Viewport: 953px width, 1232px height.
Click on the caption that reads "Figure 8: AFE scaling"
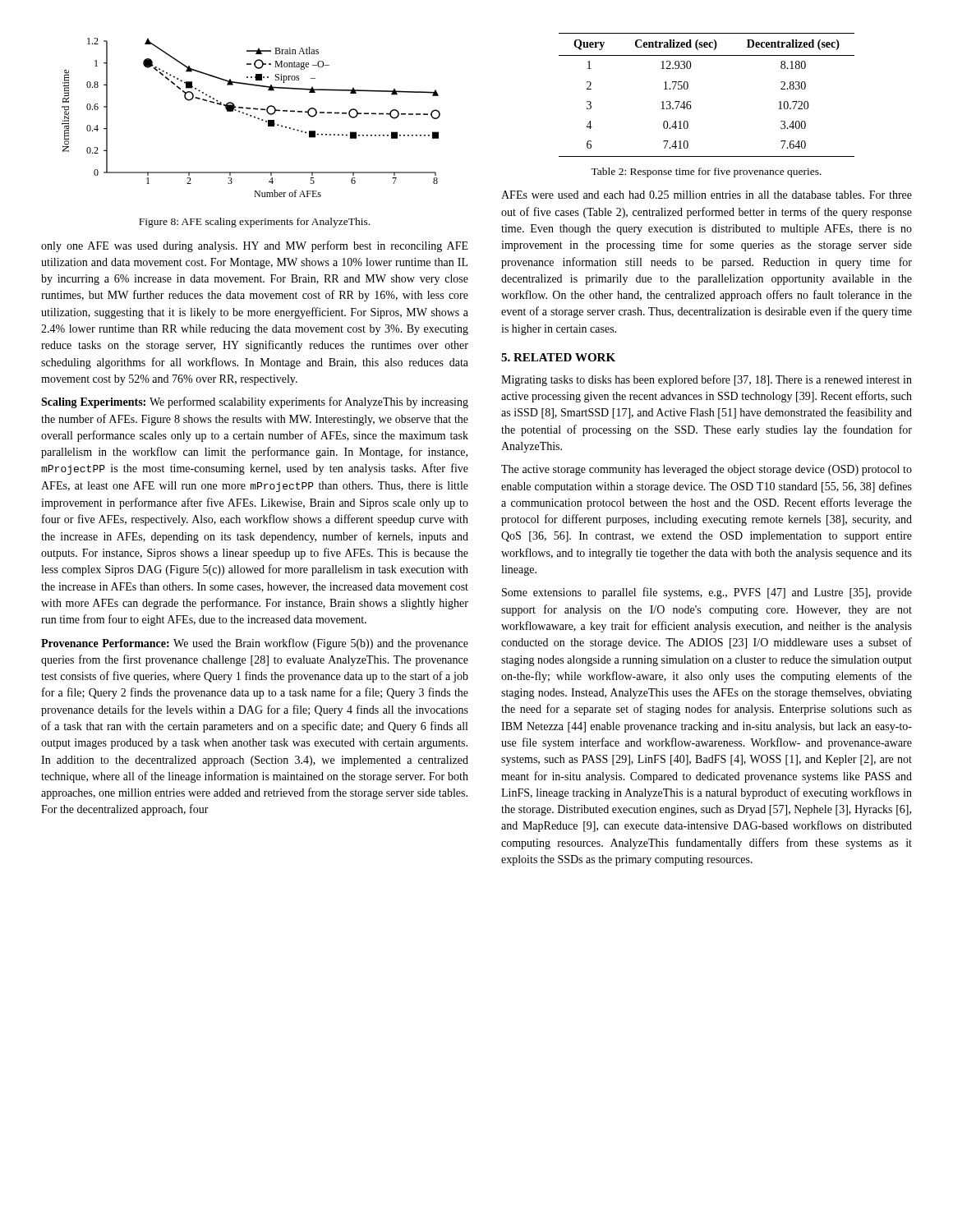[255, 221]
